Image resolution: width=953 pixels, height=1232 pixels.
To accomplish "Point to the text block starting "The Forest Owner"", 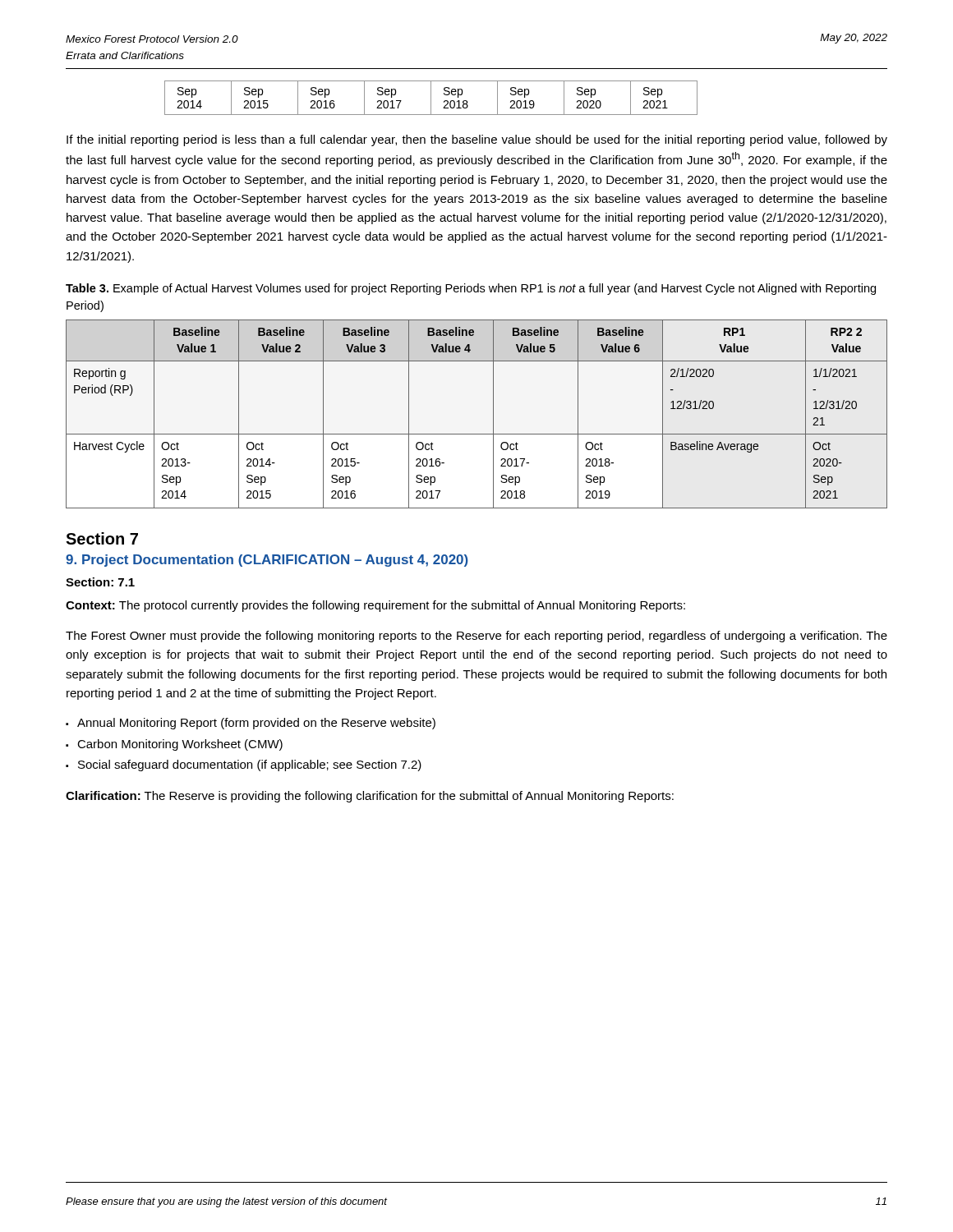I will pos(476,664).
